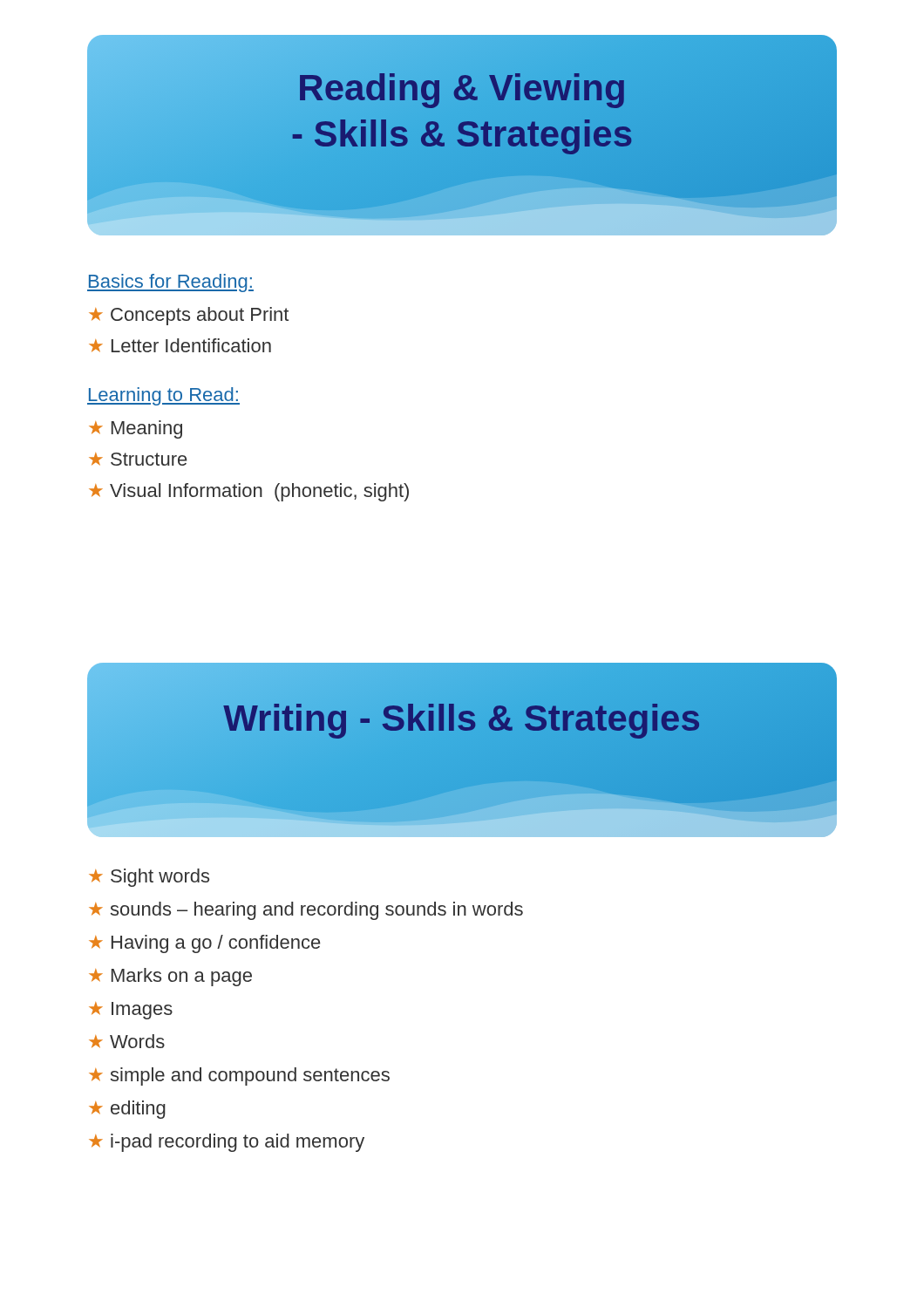
Task: Locate the passage starting "★ editing"
Action: tap(127, 1108)
